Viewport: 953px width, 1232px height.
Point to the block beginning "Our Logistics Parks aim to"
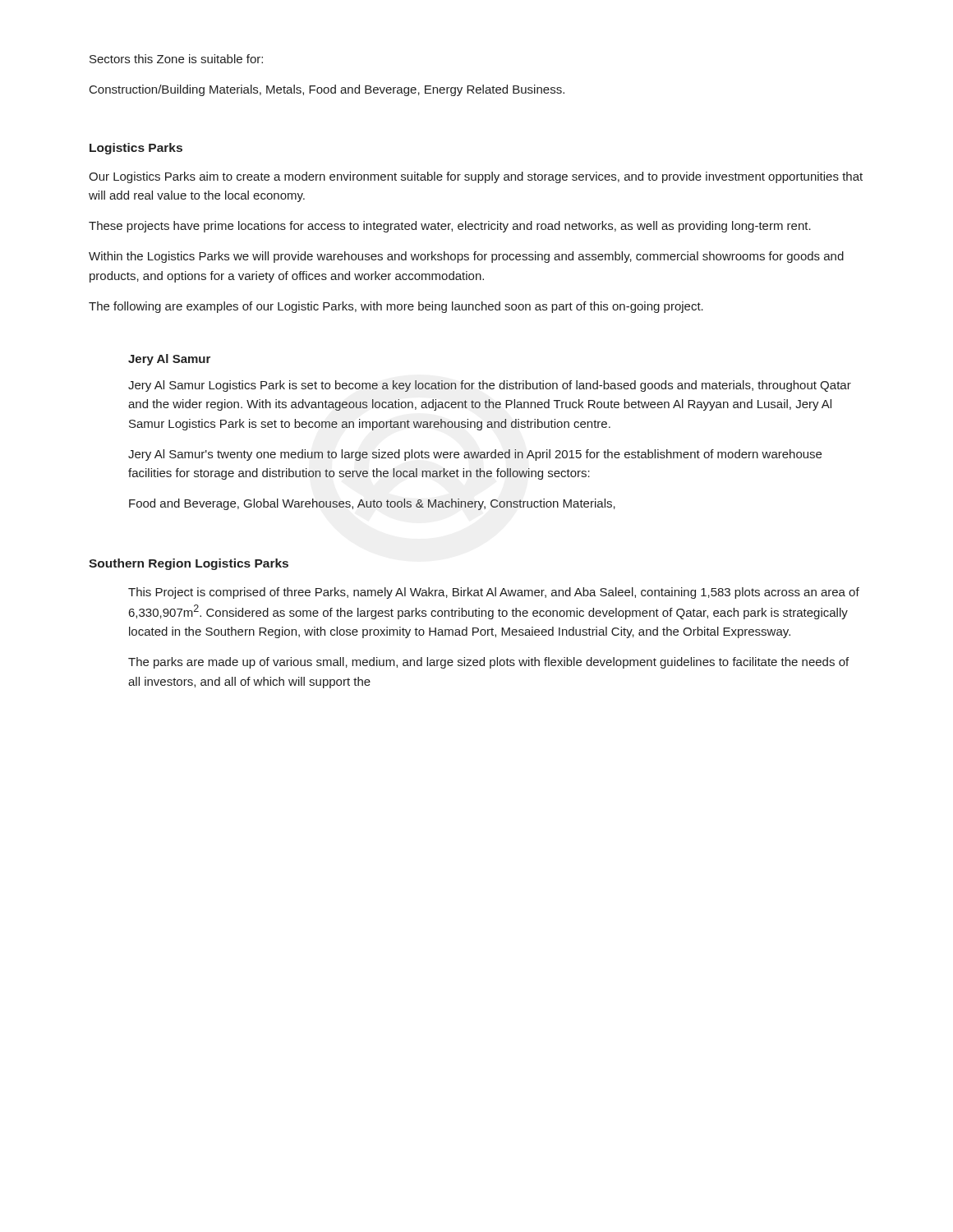click(x=476, y=185)
